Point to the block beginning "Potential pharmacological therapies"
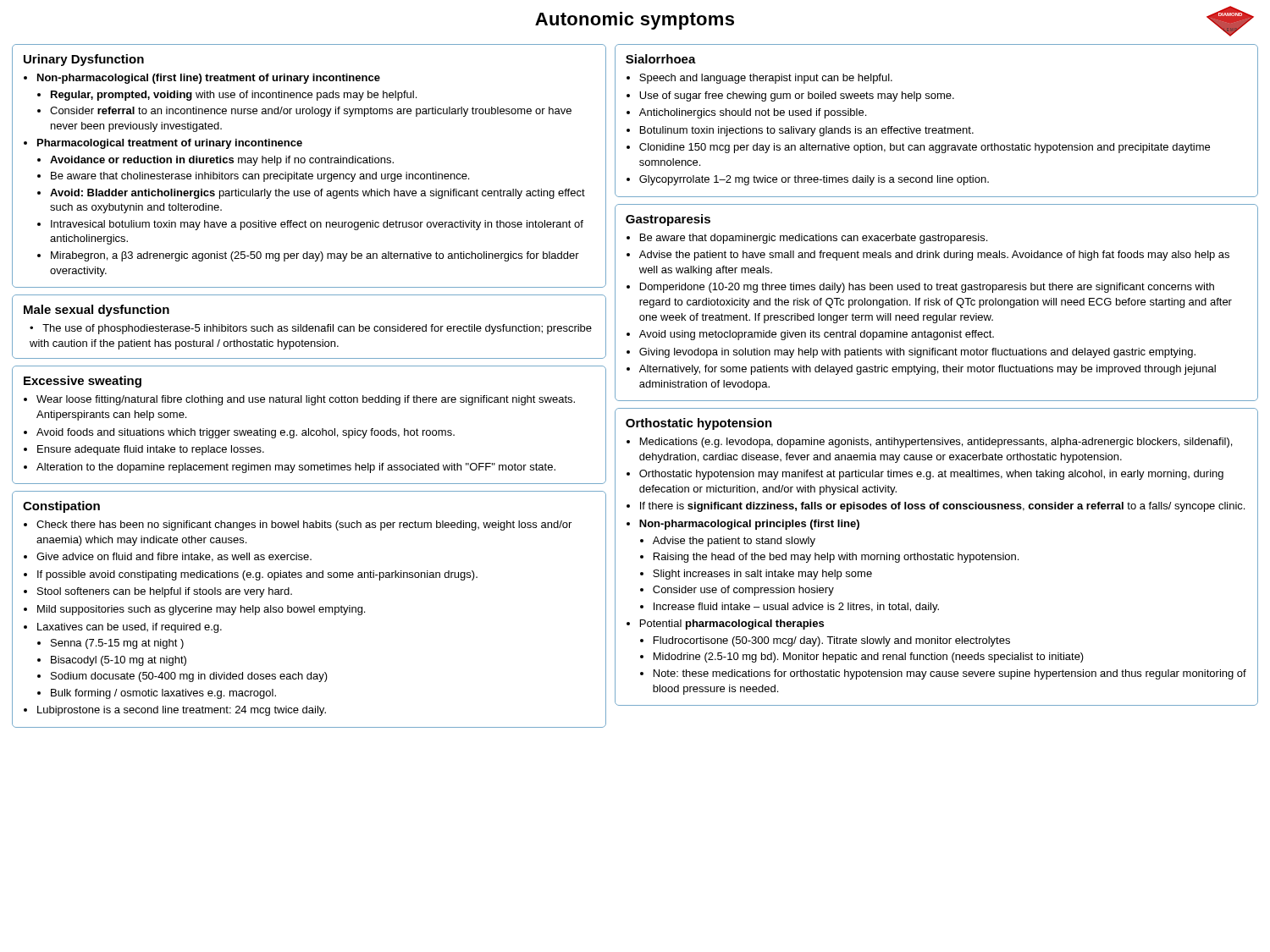 click(x=943, y=656)
